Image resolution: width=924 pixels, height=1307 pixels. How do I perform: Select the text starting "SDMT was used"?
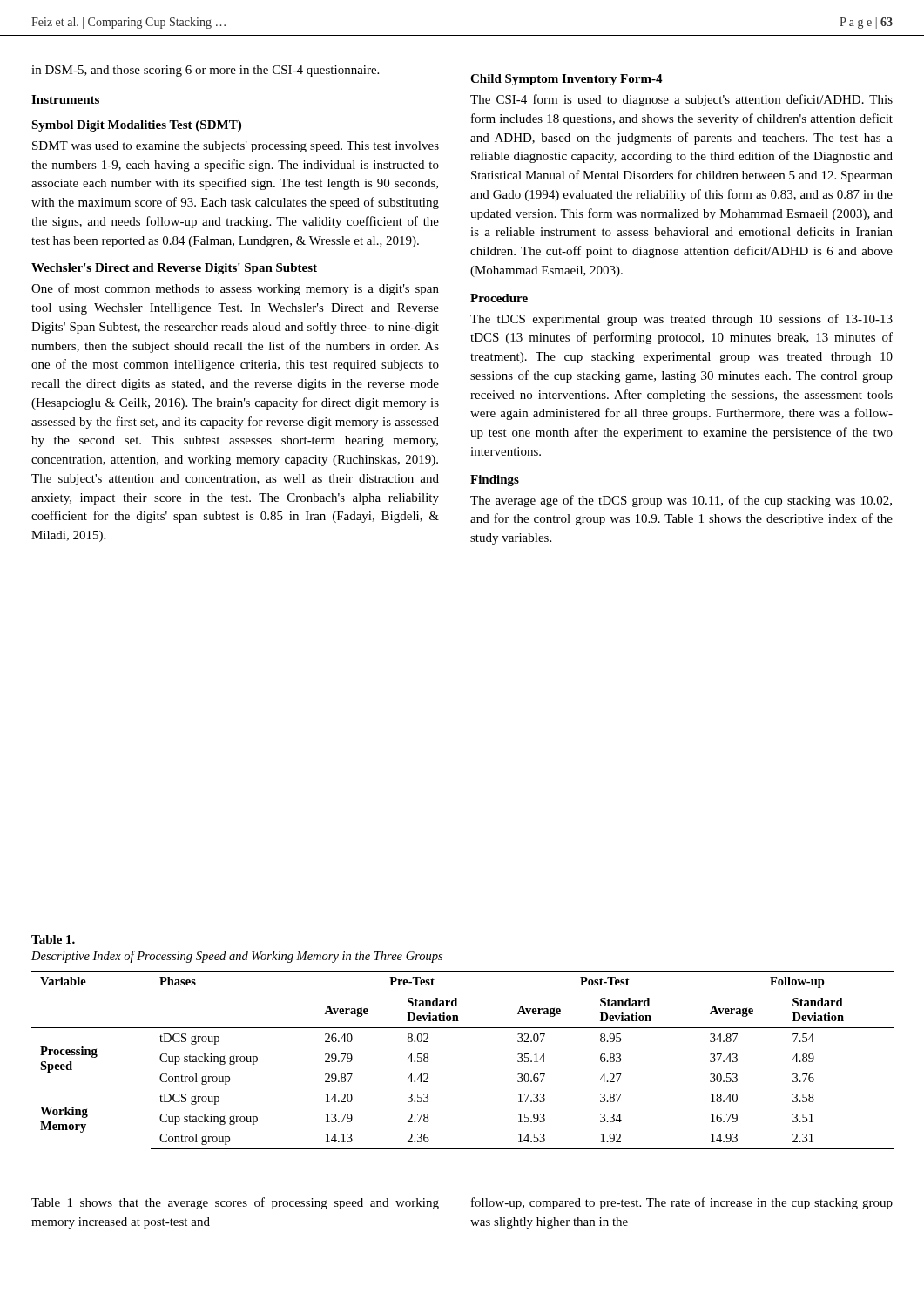pyautogui.click(x=235, y=193)
